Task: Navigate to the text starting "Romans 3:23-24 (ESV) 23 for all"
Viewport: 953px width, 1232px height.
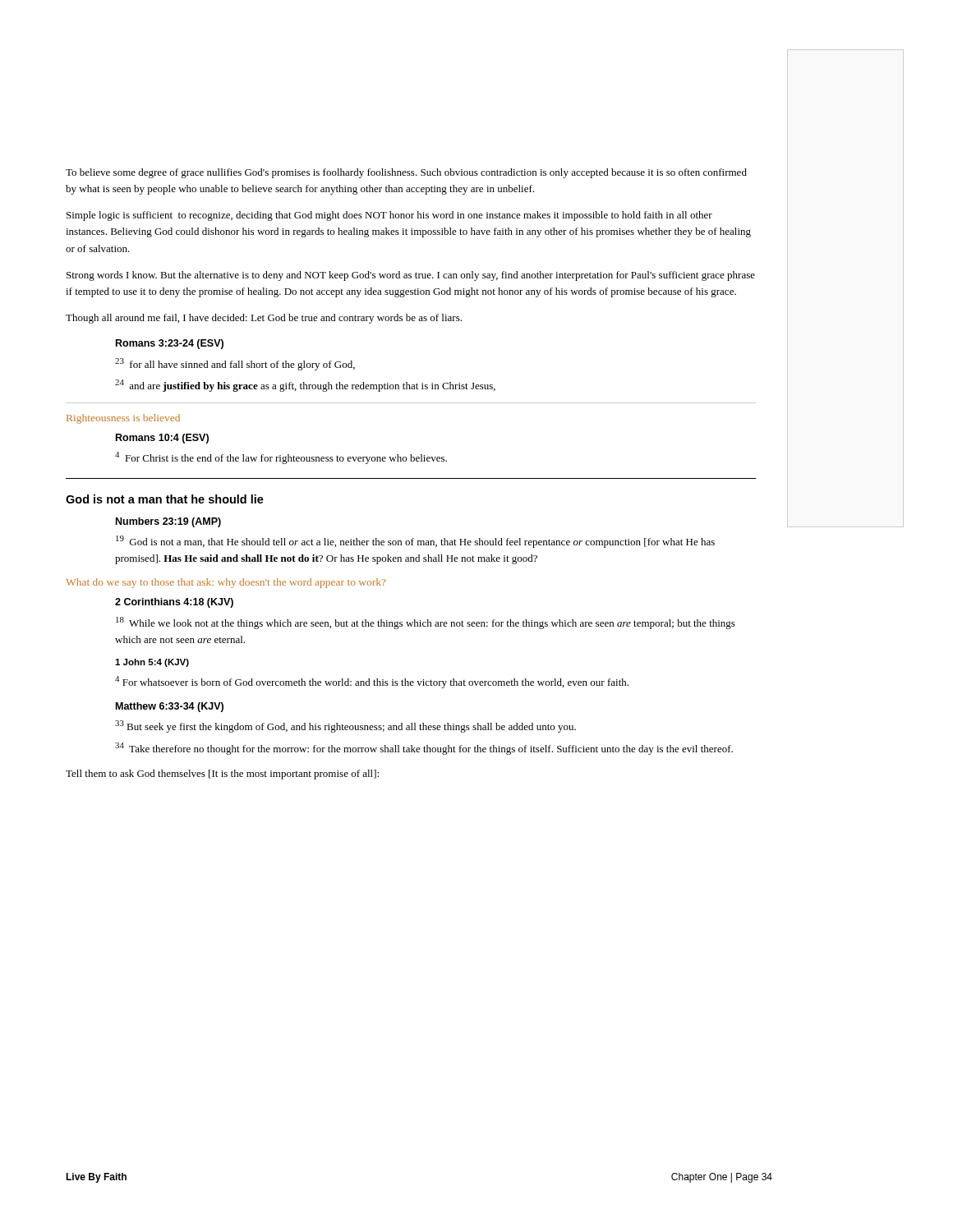Action: [170, 344]
